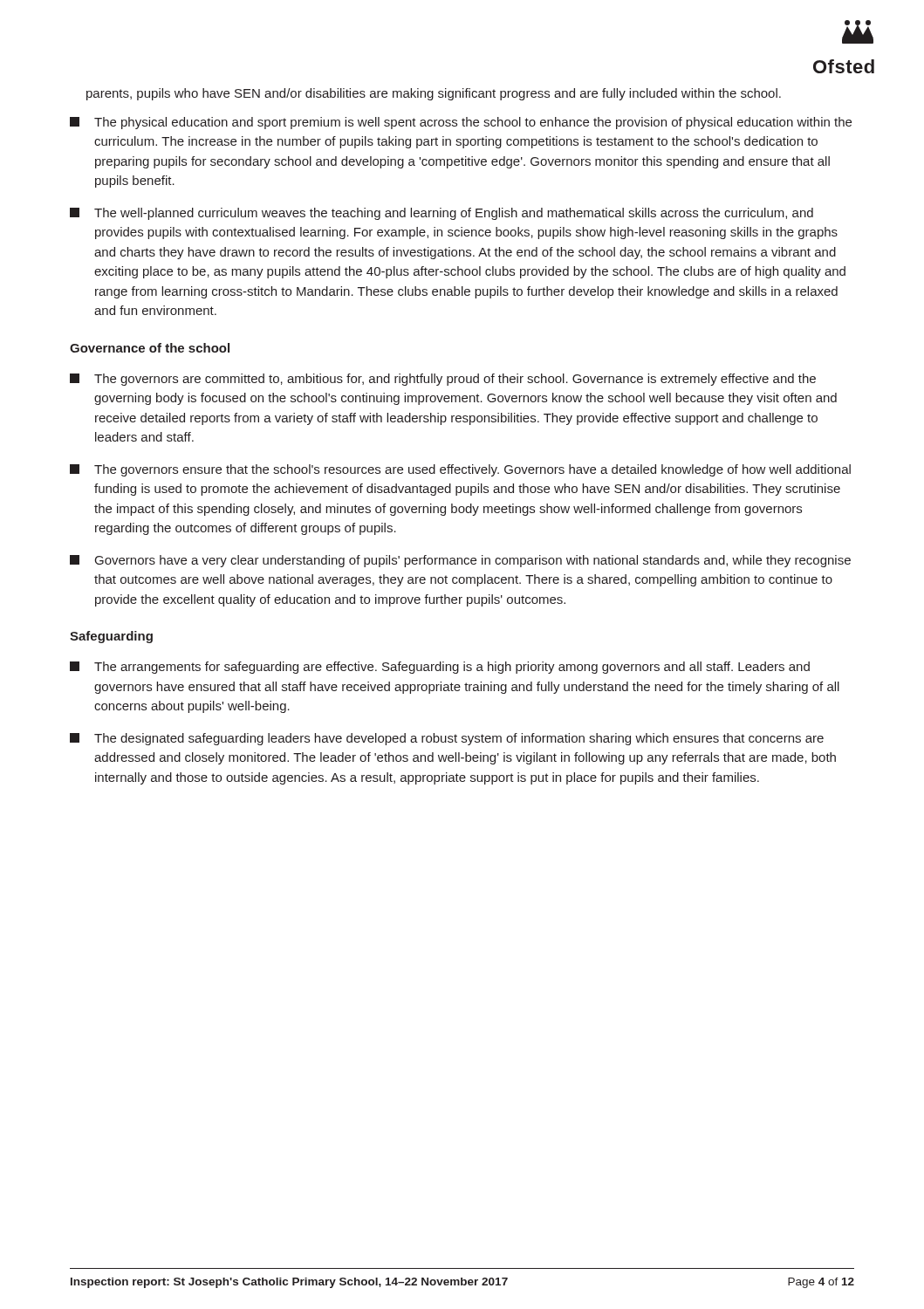The width and height of the screenshot is (924, 1309).
Task: Find the block on this page that starts "The governors ensure that the school's"
Action: pyautogui.click(x=462, y=499)
